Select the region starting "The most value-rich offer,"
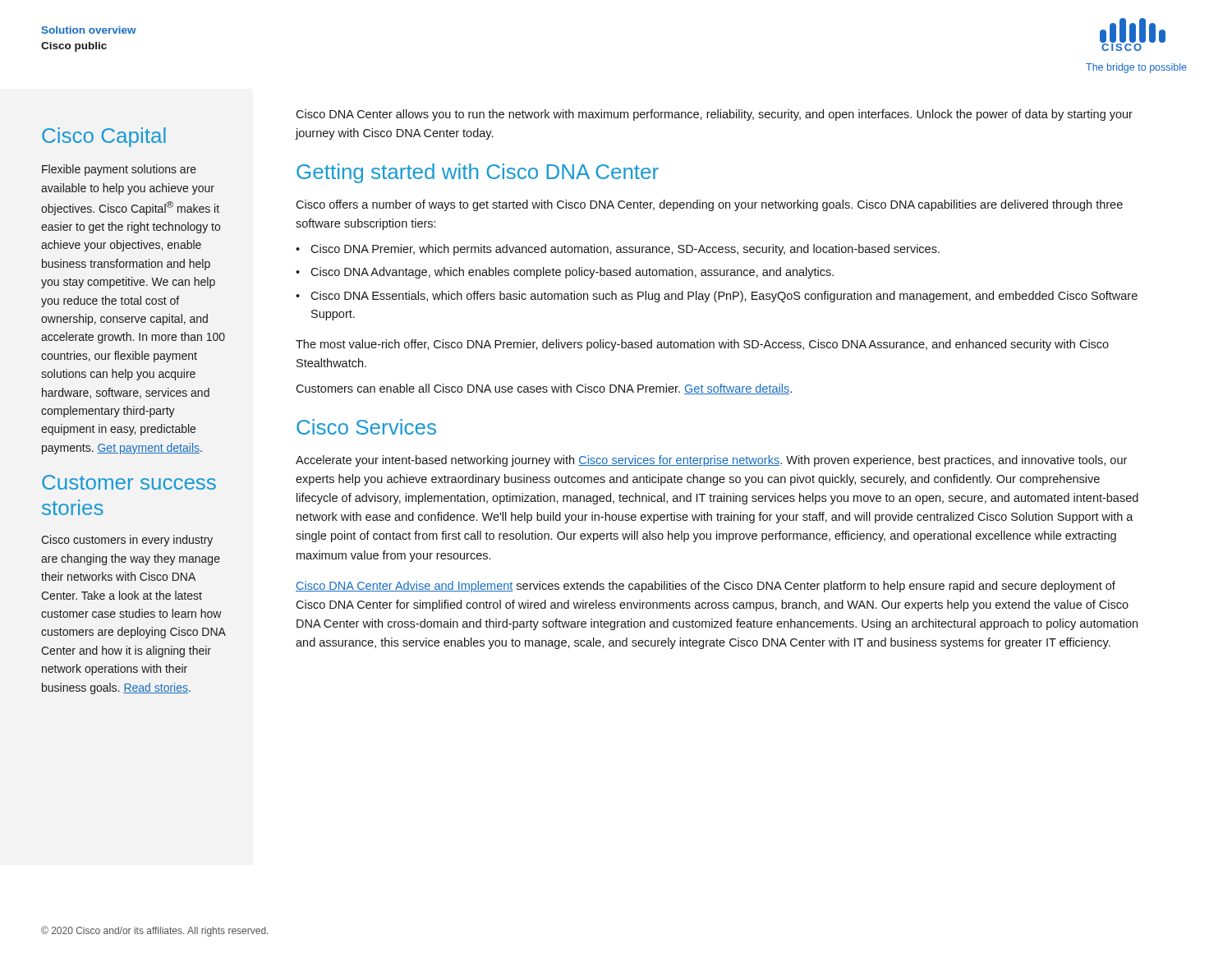Image resolution: width=1232 pixels, height=953 pixels. pyautogui.click(x=719, y=354)
